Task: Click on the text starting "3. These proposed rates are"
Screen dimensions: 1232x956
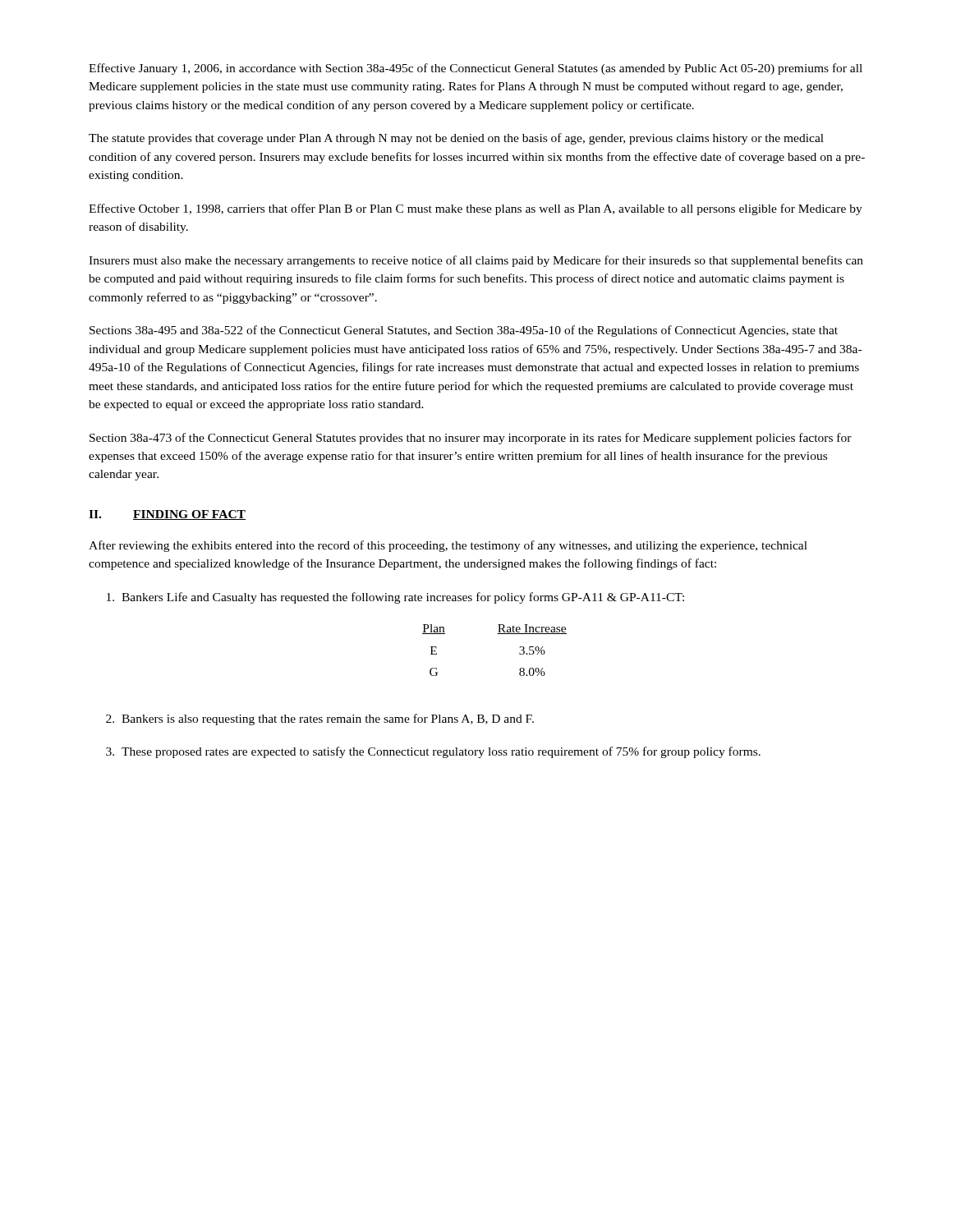Action: 478,752
